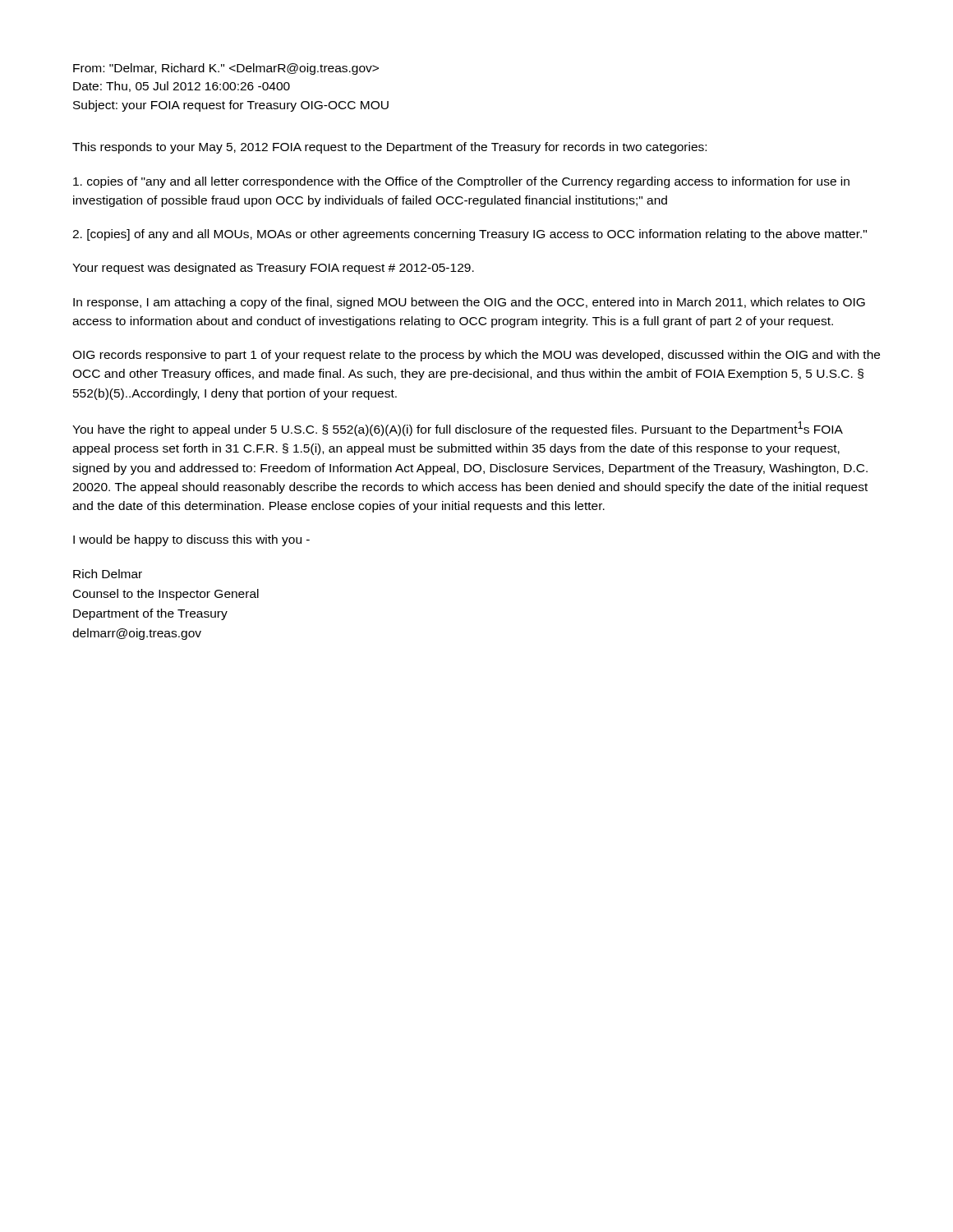Where is the passage that starts "OIG records responsive to part 1 of"?

click(476, 374)
